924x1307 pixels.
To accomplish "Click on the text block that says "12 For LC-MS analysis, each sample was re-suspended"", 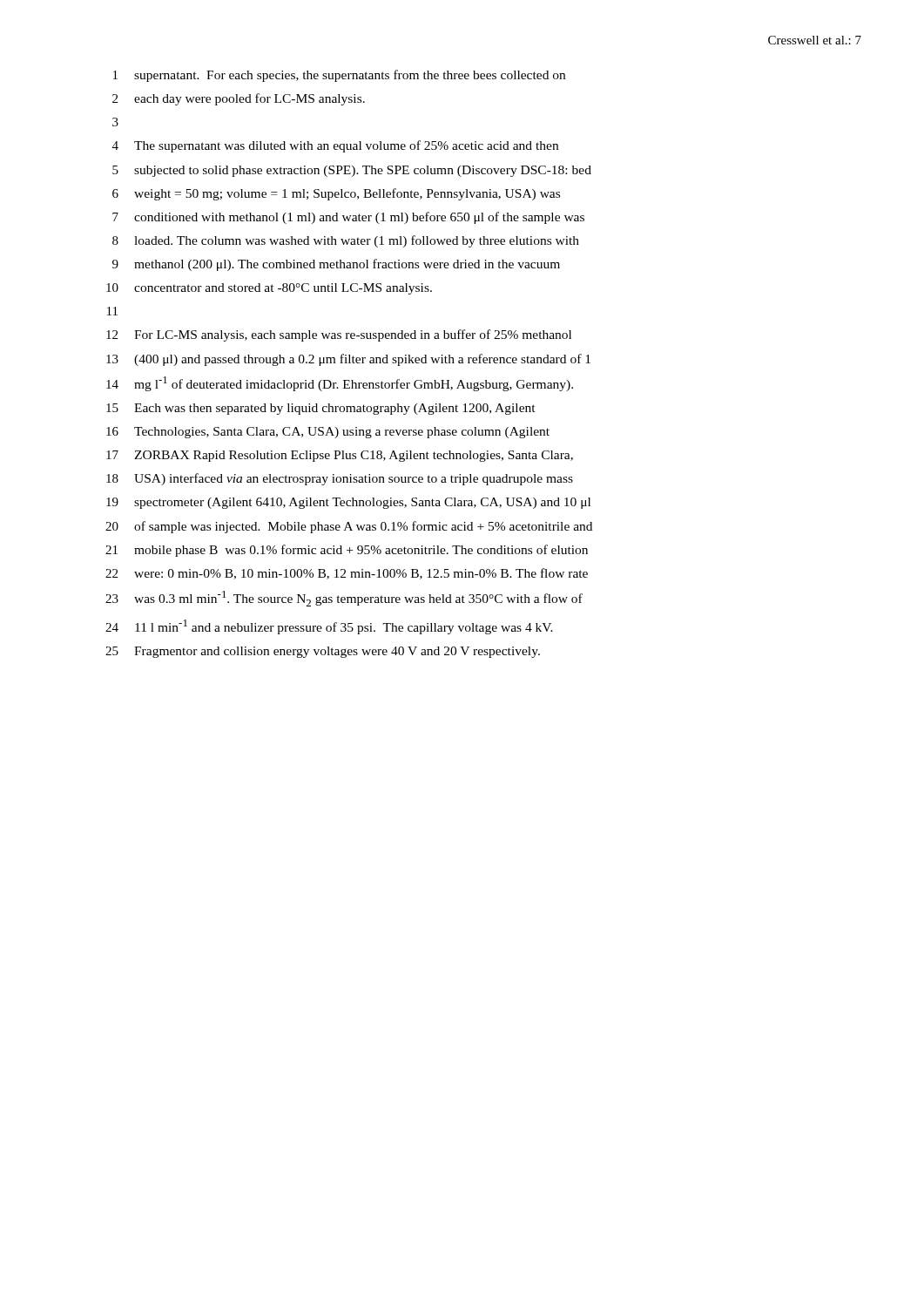I will 444,493.
